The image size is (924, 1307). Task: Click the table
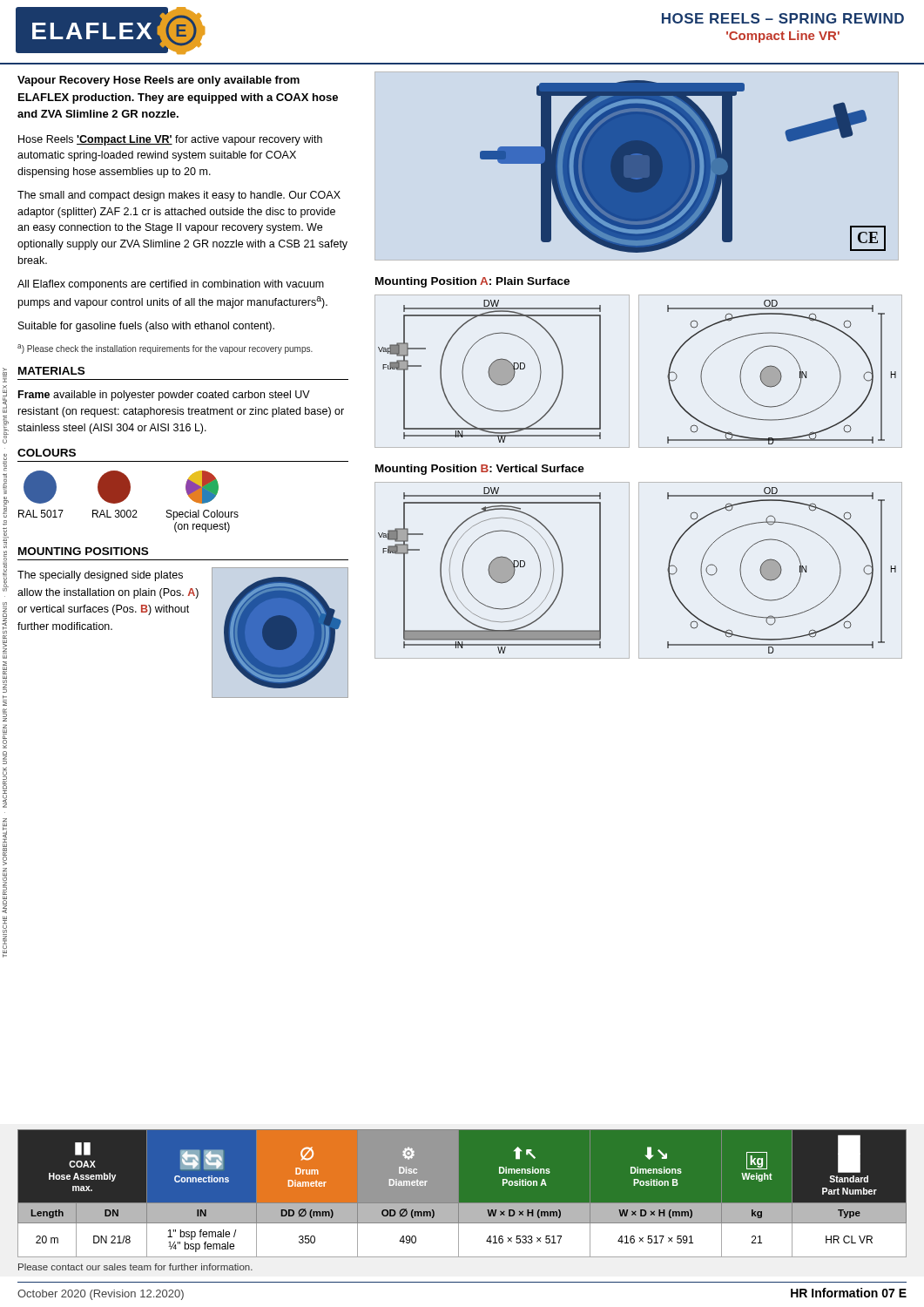(462, 1193)
